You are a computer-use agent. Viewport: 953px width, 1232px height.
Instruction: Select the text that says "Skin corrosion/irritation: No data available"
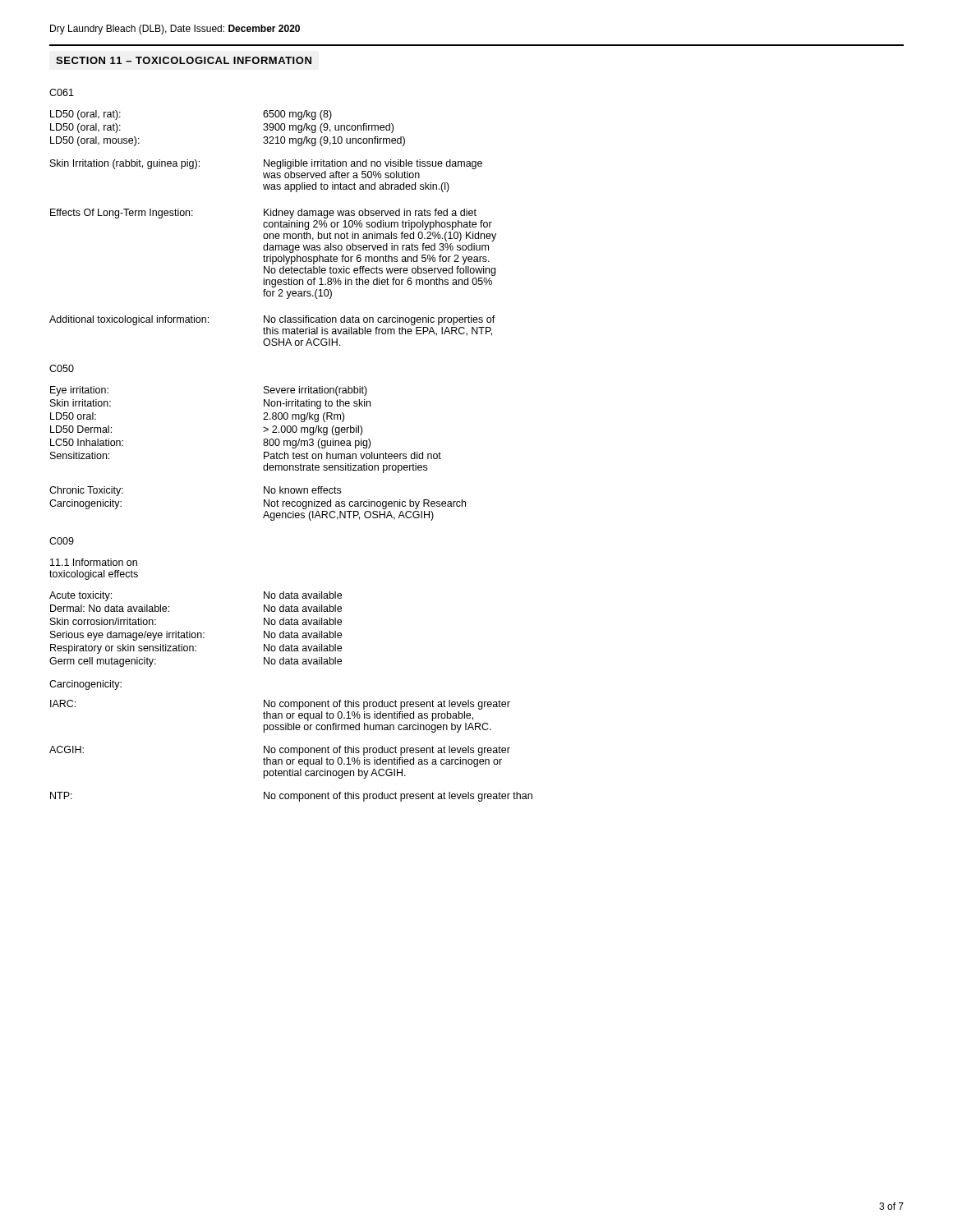[105, 621]
